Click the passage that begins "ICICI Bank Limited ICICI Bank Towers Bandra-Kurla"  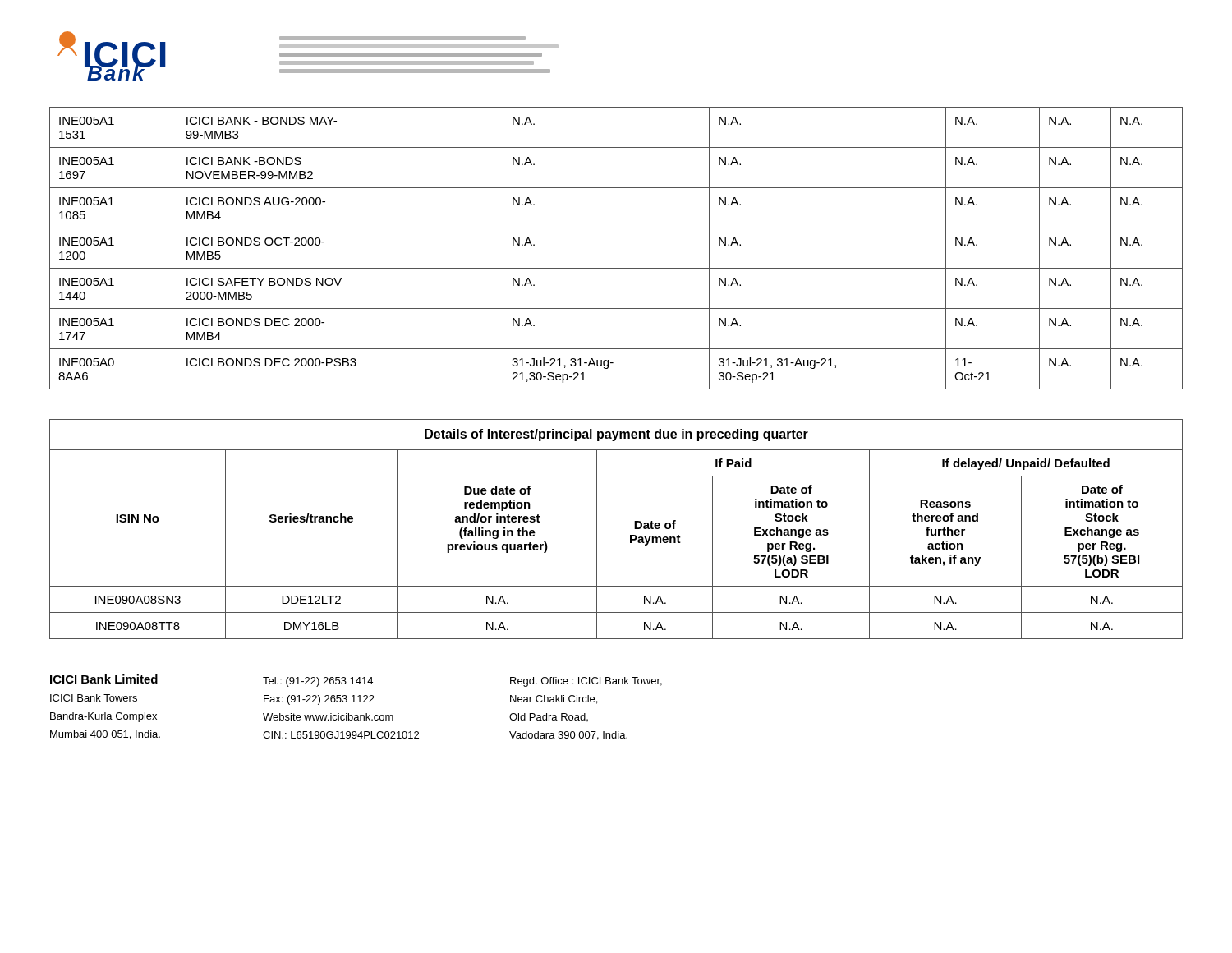(140, 708)
